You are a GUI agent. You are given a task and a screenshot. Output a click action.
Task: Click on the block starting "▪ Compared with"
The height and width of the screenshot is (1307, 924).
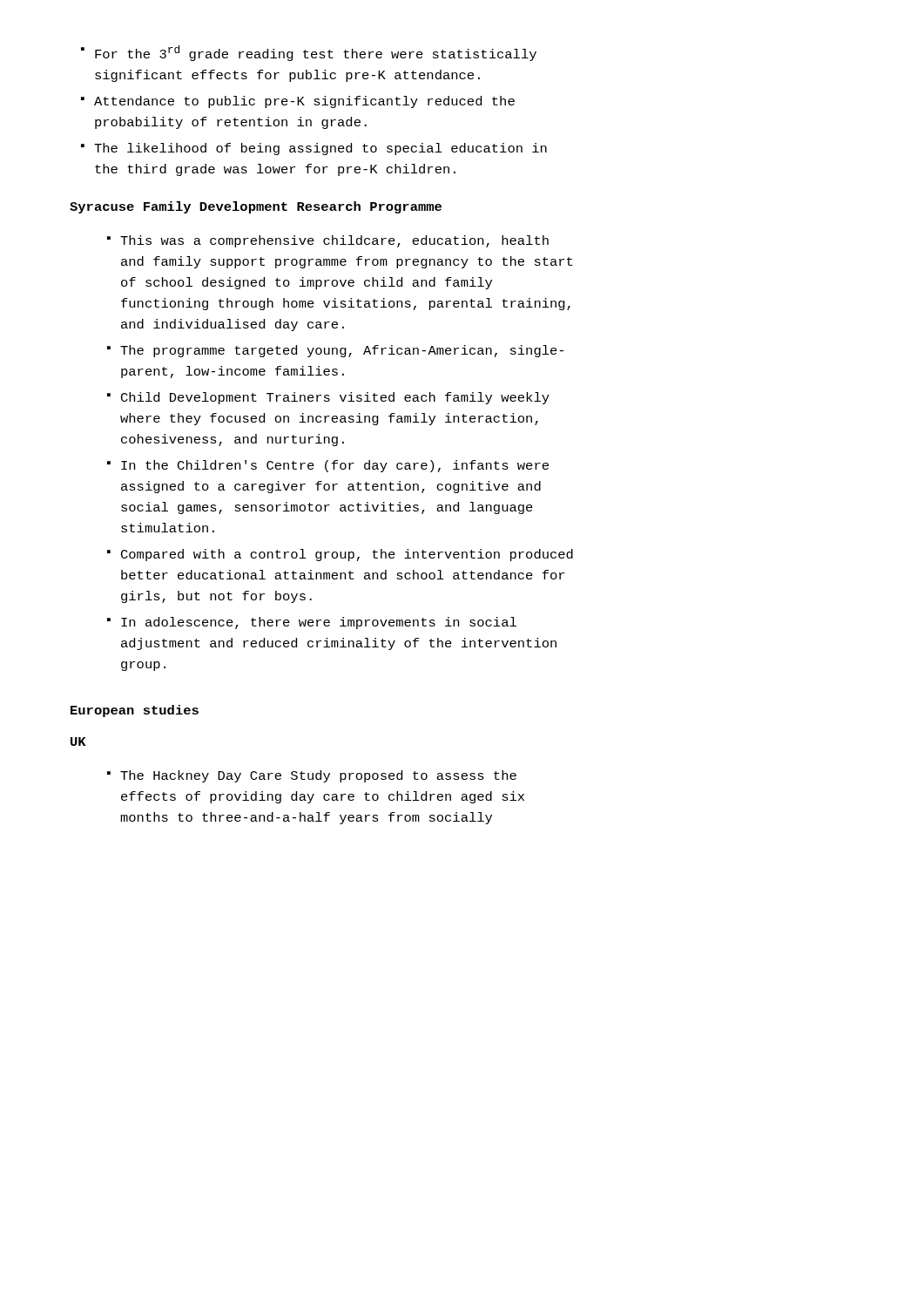[x=479, y=576]
